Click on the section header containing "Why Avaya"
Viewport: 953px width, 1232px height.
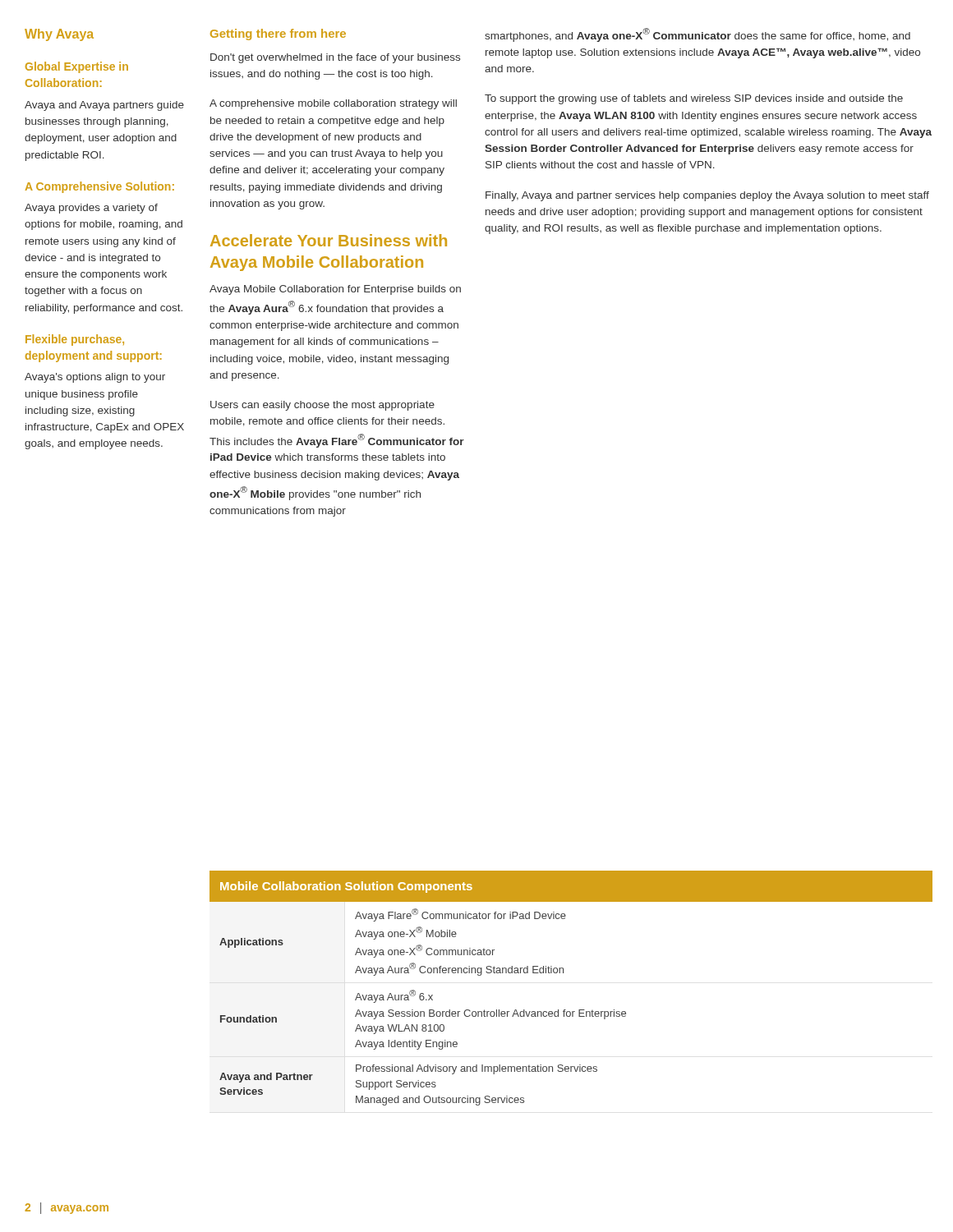click(59, 34)
